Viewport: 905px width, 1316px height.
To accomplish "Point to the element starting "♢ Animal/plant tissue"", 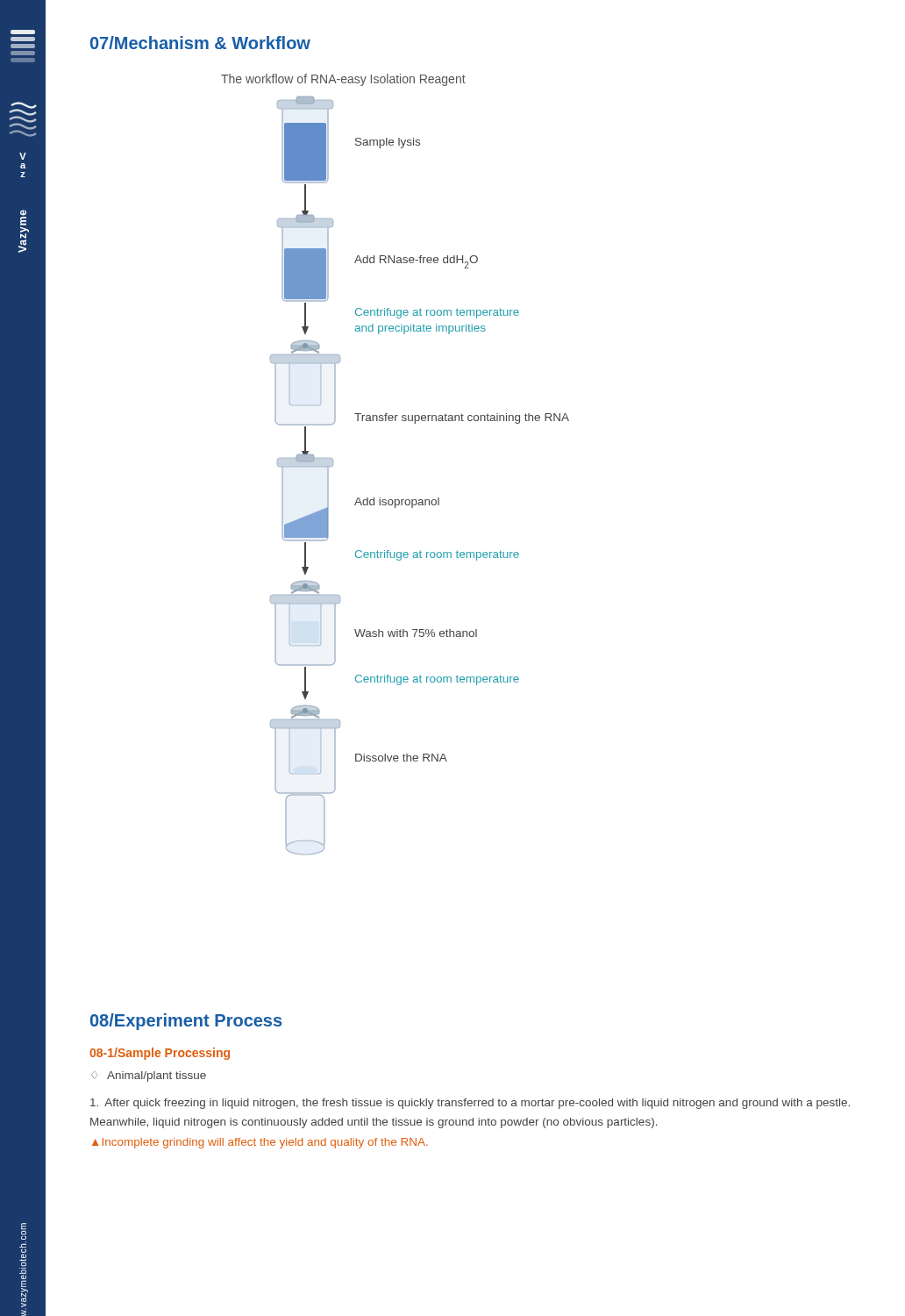I will coord(148,1075).
